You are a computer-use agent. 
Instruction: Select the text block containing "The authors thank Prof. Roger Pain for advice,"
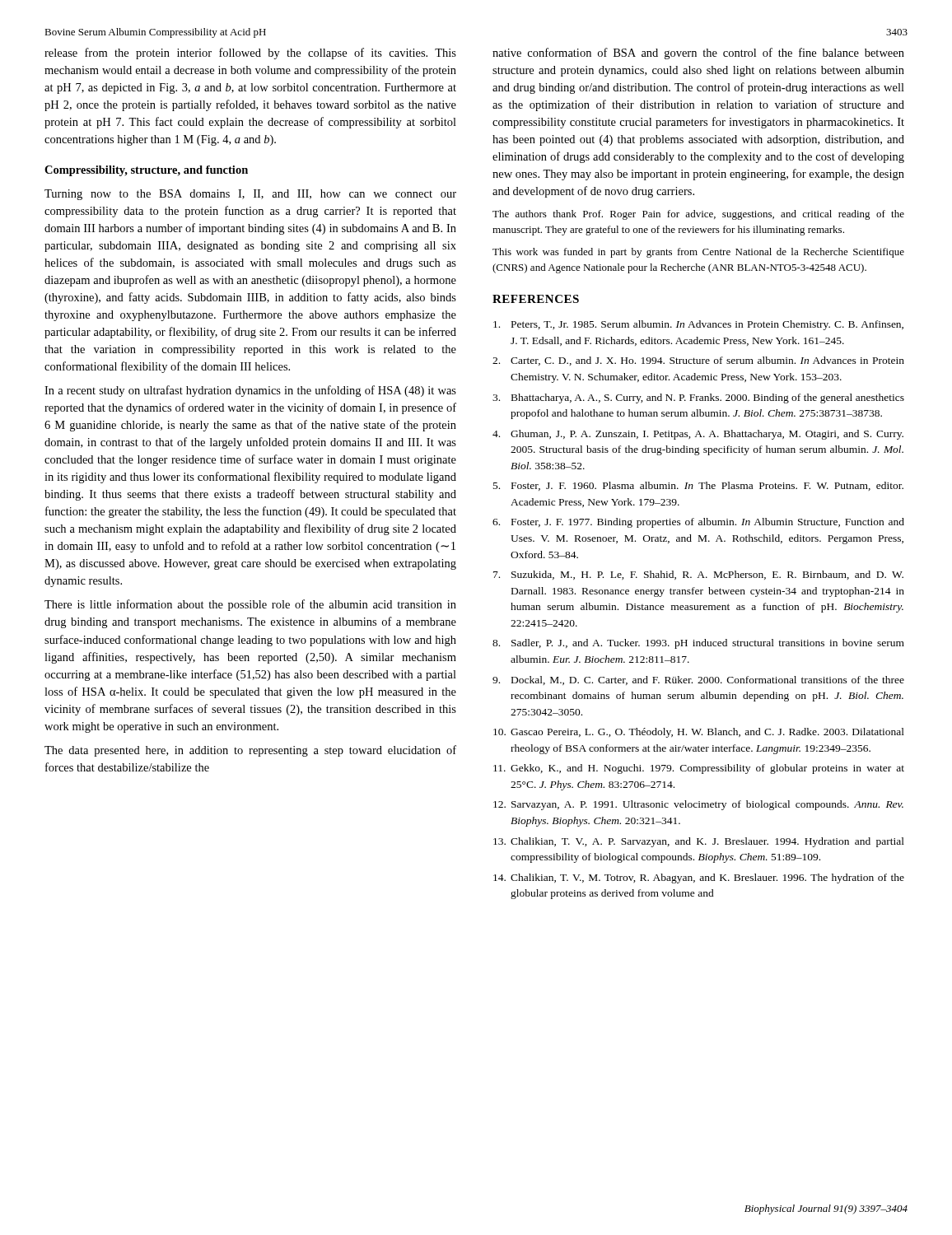point(698,222)
